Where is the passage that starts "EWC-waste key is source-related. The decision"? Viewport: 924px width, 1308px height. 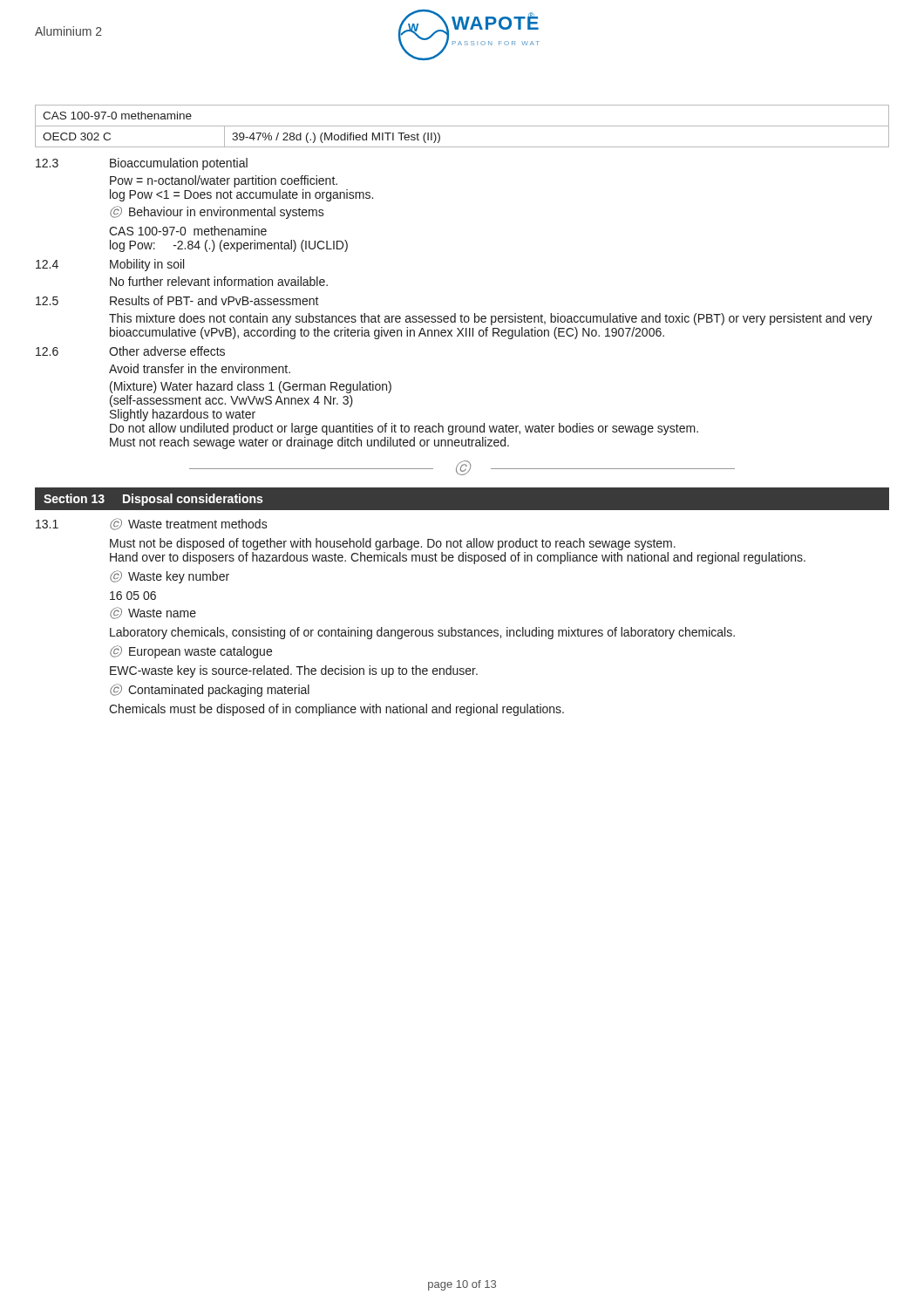click(x=294, y=671)
